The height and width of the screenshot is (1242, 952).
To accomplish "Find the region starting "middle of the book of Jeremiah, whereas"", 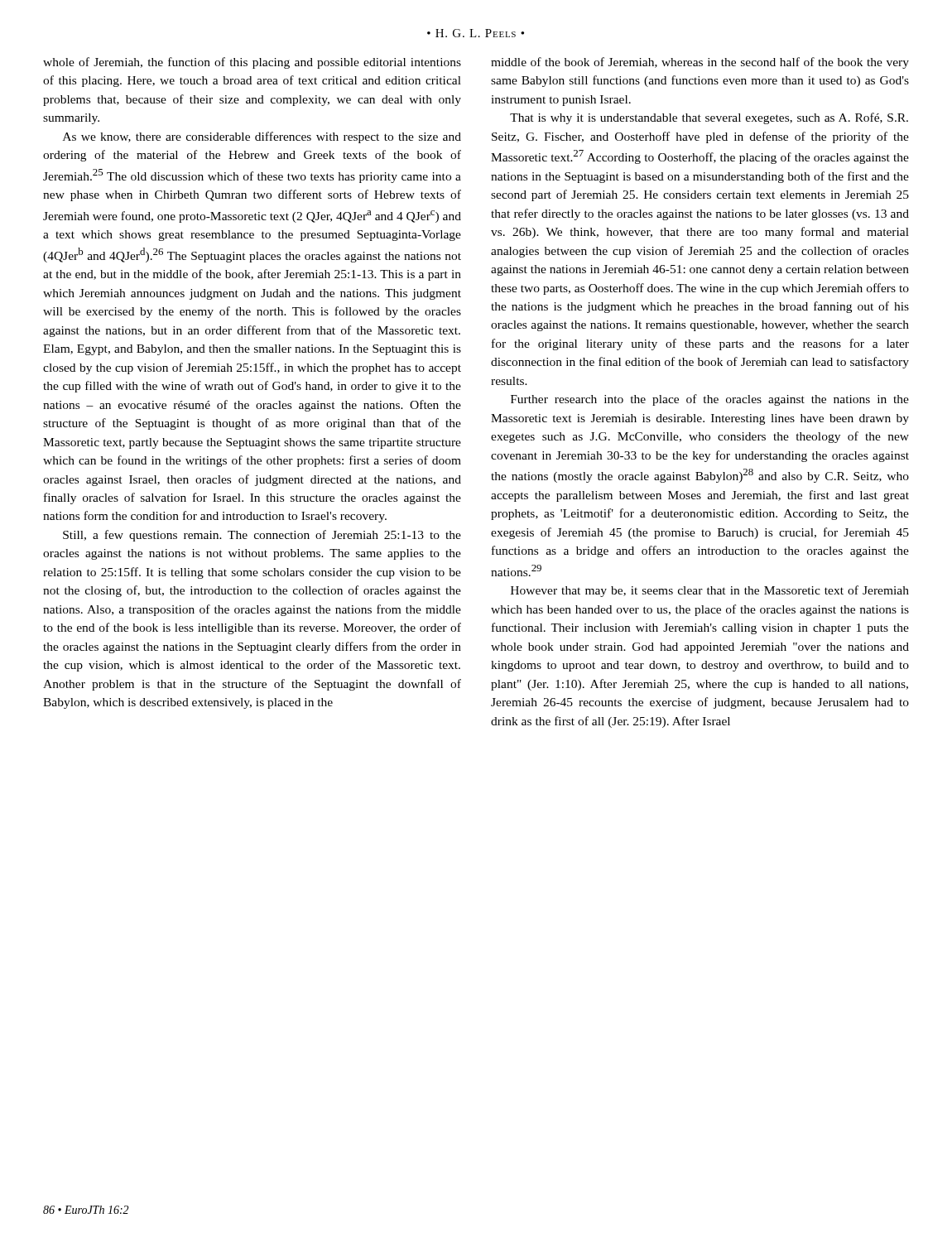I will 700,392.
